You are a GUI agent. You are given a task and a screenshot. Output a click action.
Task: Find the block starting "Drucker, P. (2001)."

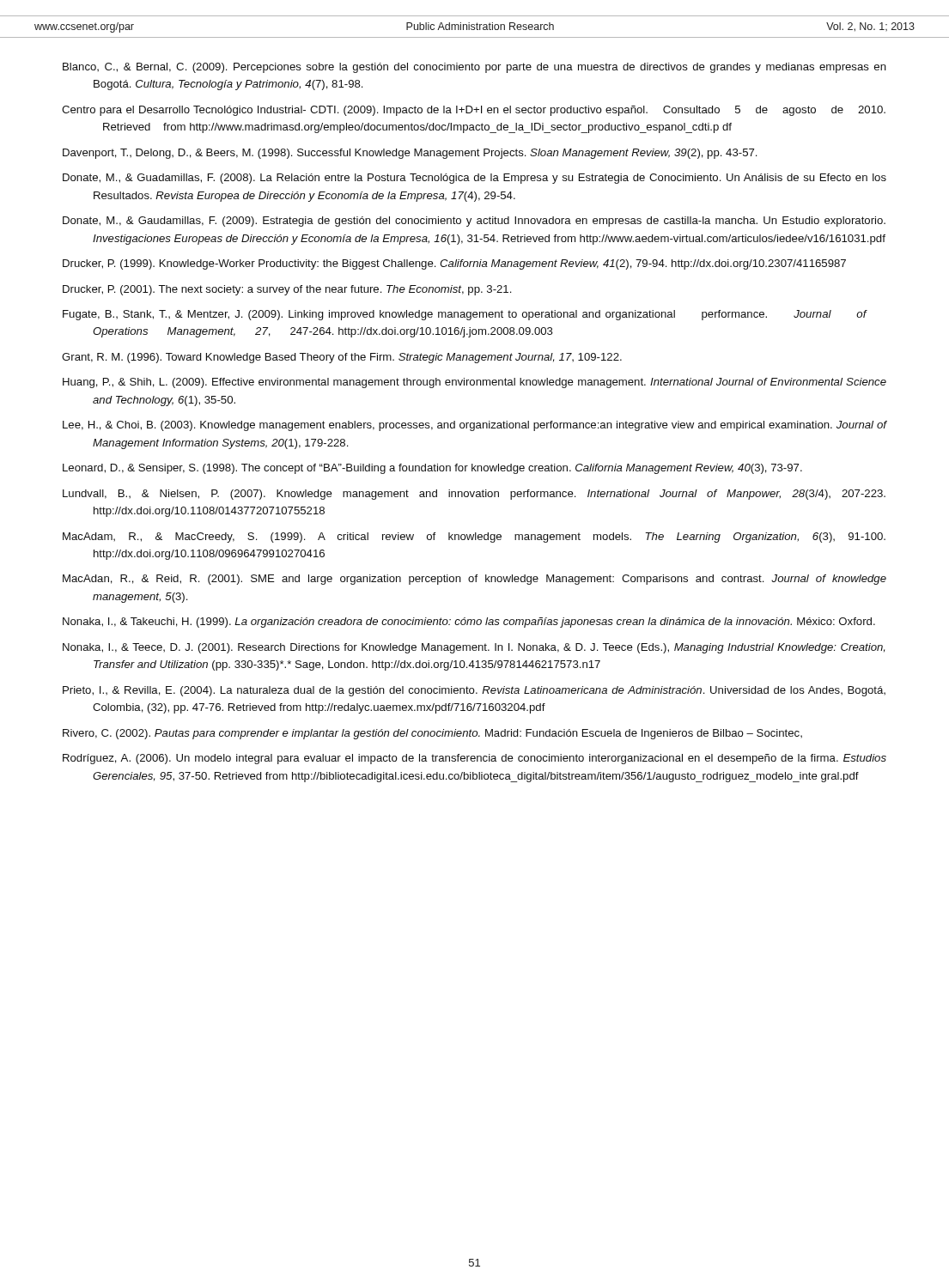pos(287,289)
